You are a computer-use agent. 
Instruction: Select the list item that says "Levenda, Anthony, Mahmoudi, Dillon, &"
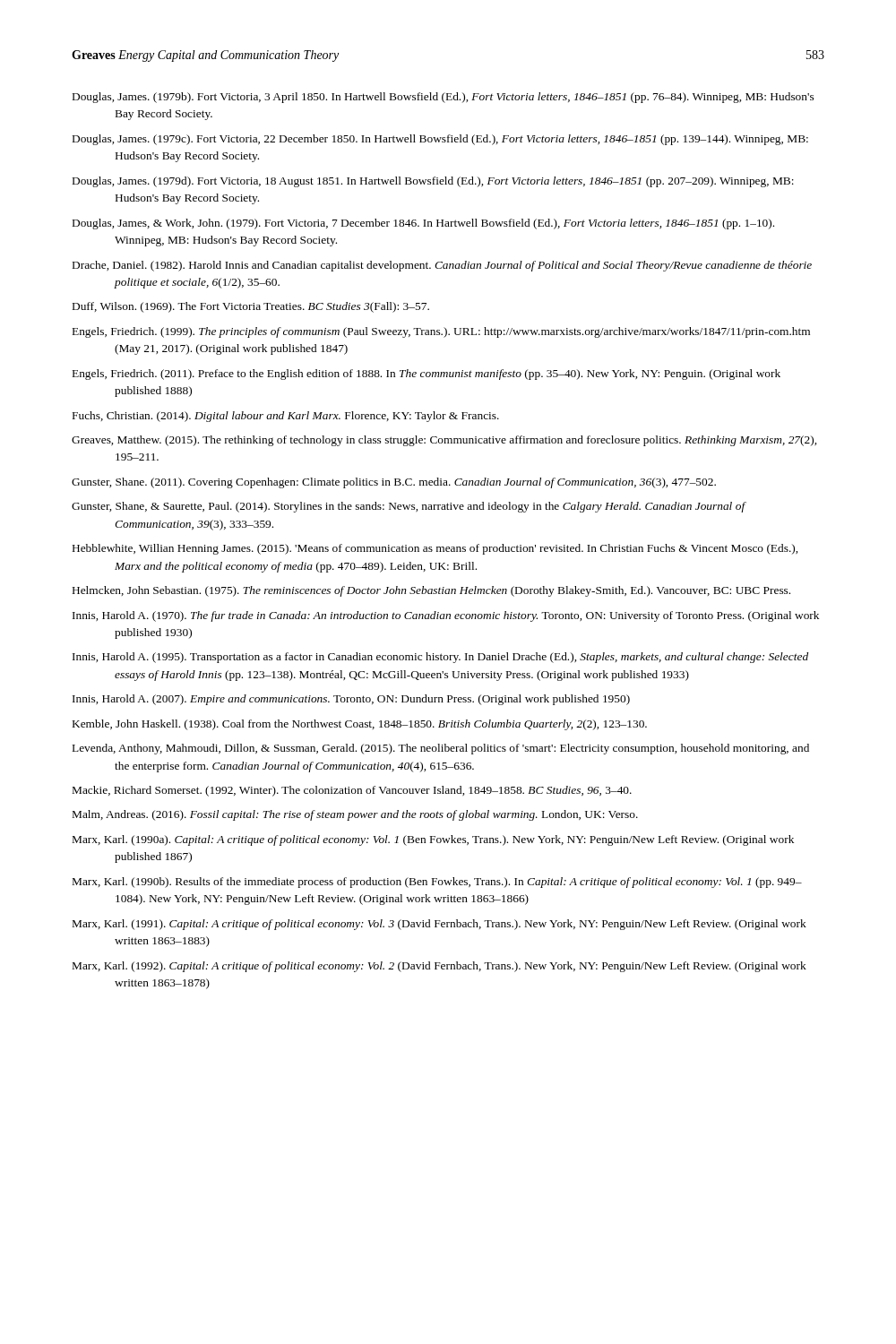click(441, 757)
